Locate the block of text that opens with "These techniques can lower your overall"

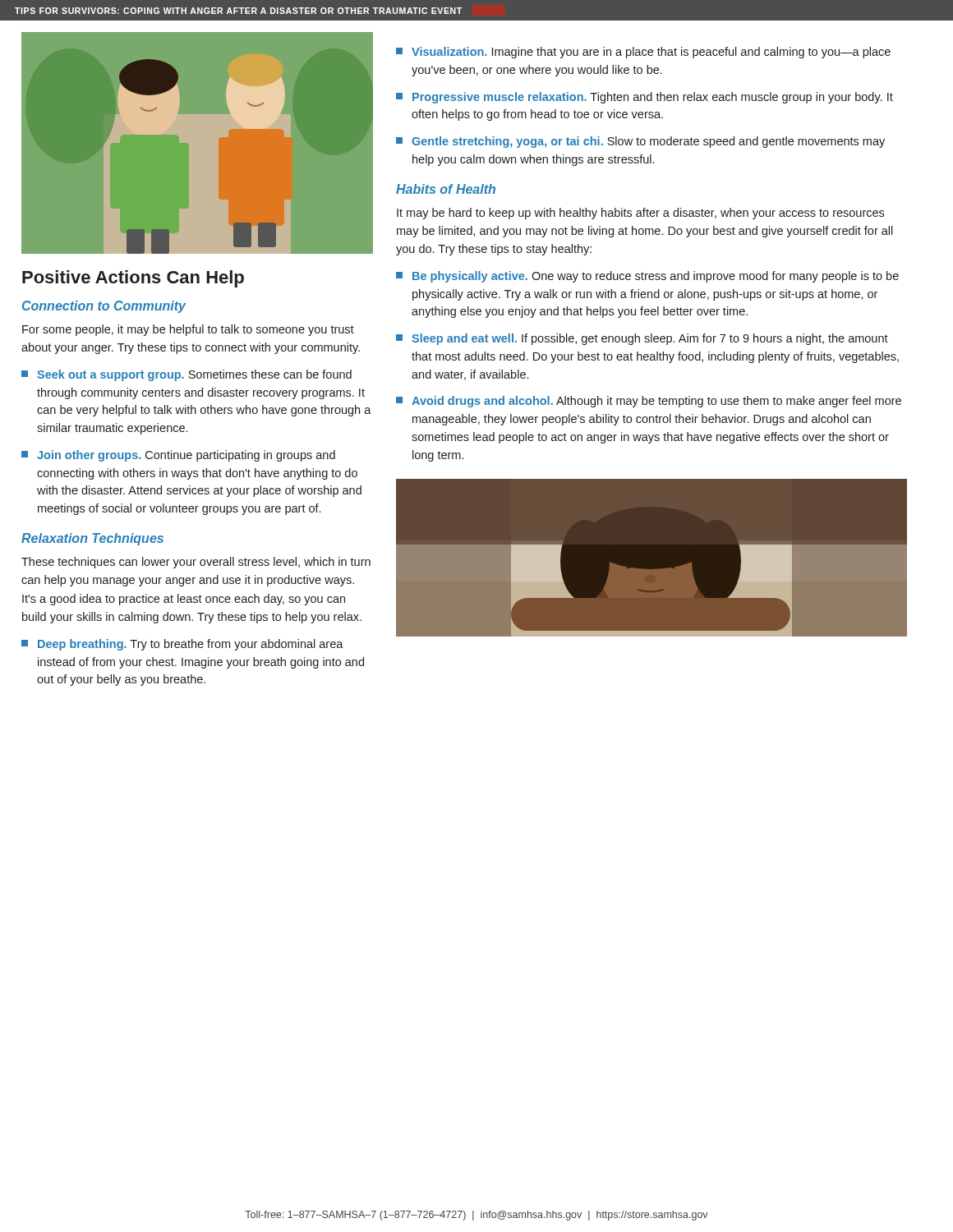pos(196,589)
